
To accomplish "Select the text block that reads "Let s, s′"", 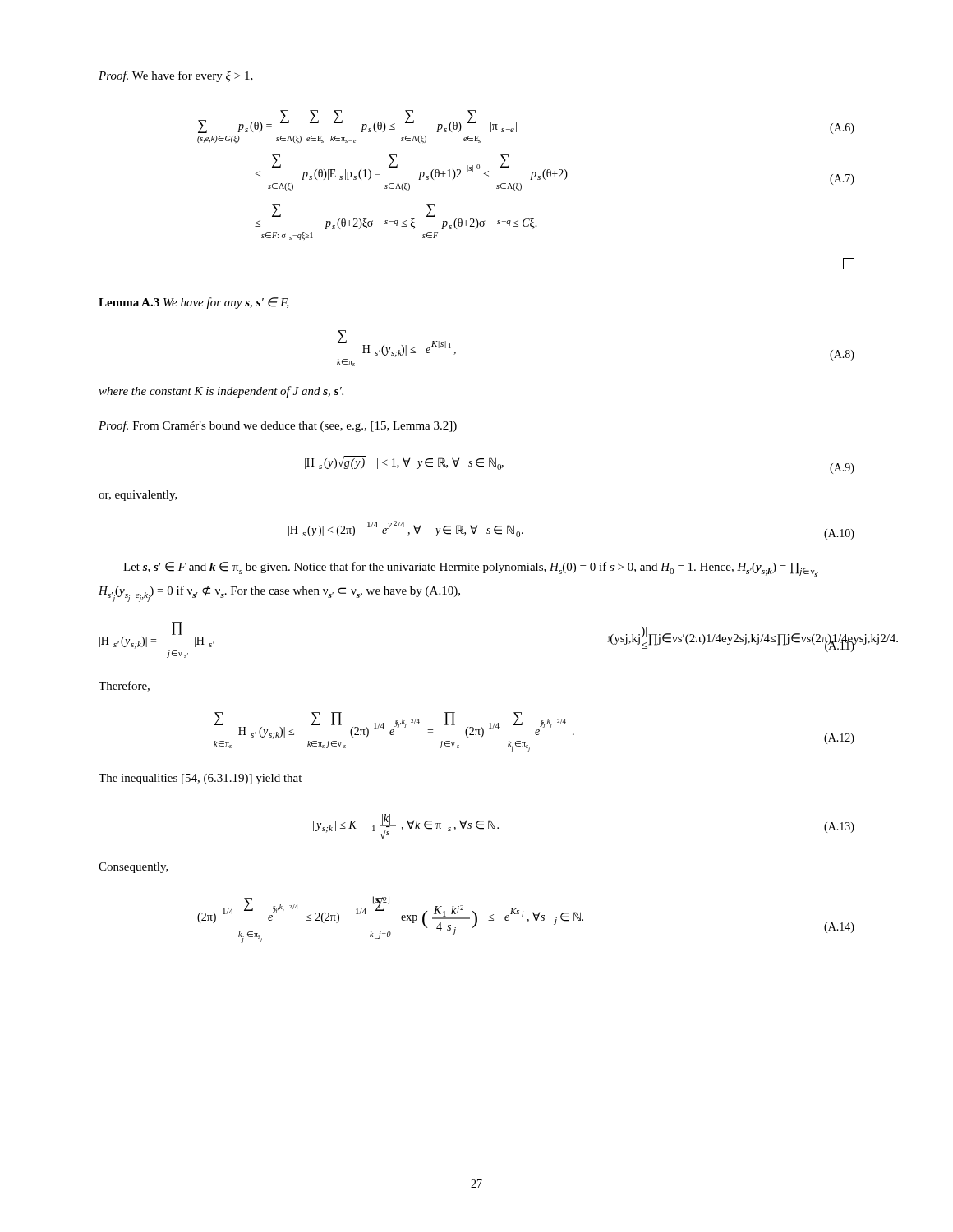I will [459, 581].
